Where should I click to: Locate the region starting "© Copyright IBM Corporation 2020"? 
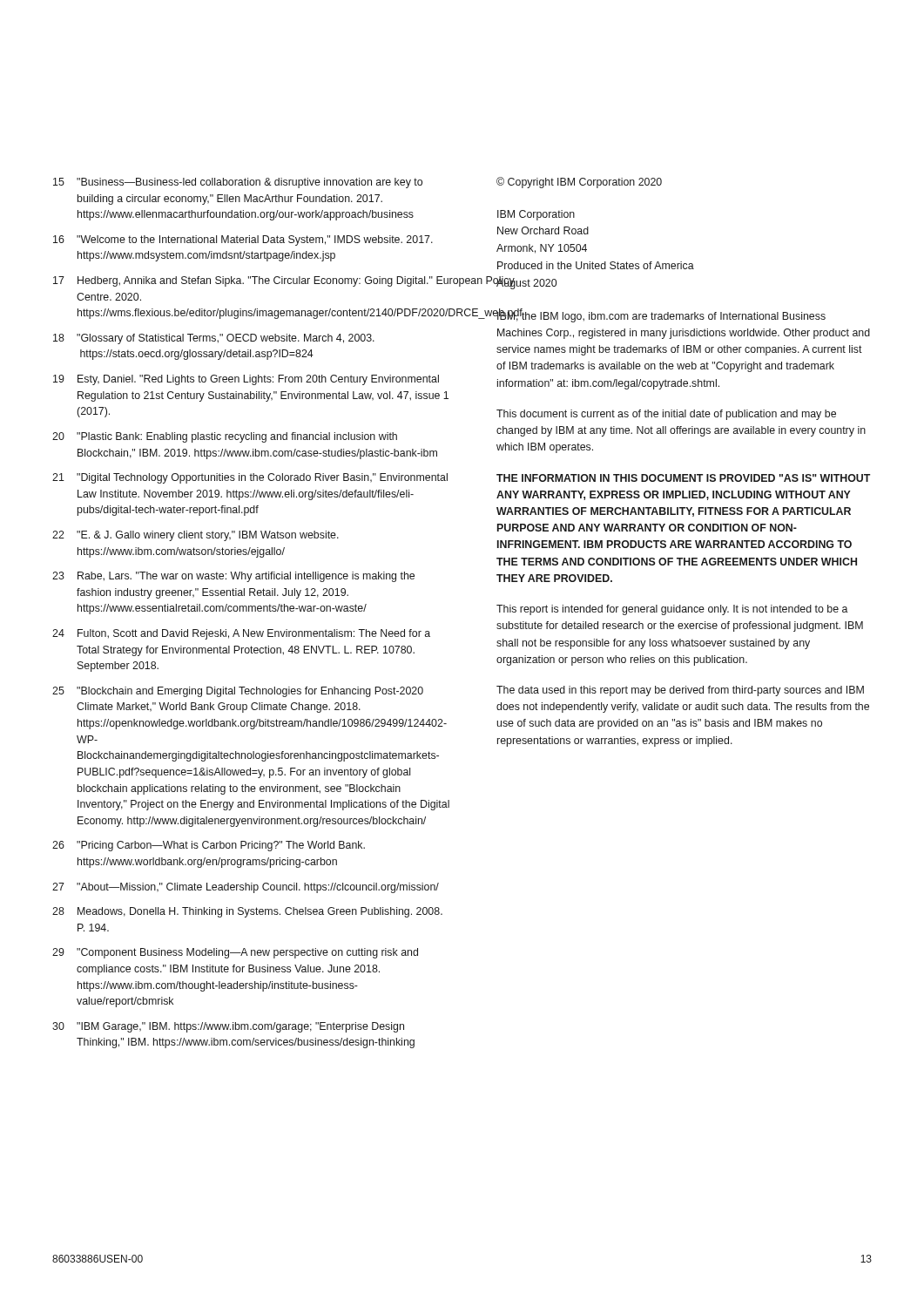point(579,182)
